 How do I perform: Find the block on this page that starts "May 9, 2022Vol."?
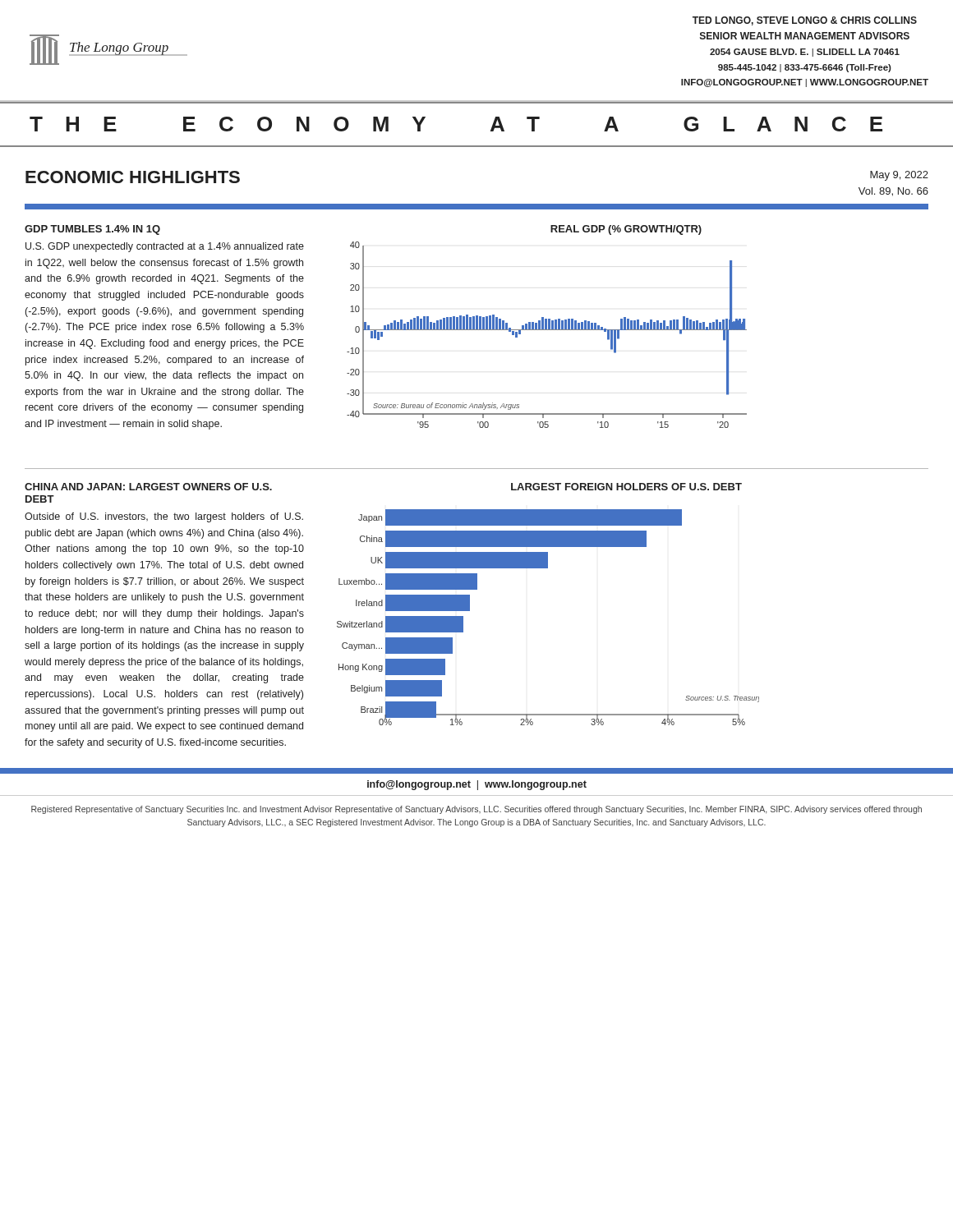point(893,183)
